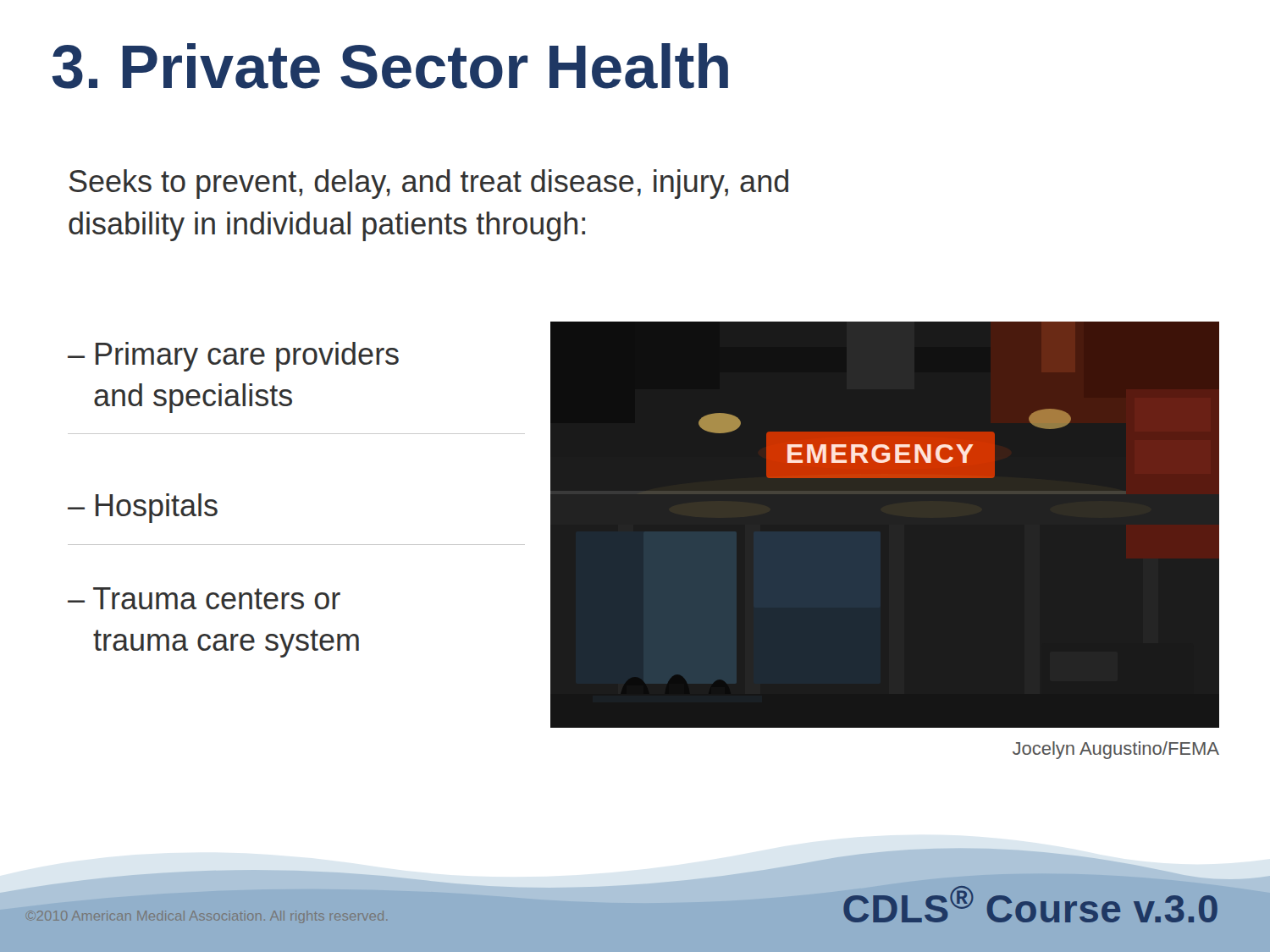
Task: Find the photo
Action: (885, 525)
